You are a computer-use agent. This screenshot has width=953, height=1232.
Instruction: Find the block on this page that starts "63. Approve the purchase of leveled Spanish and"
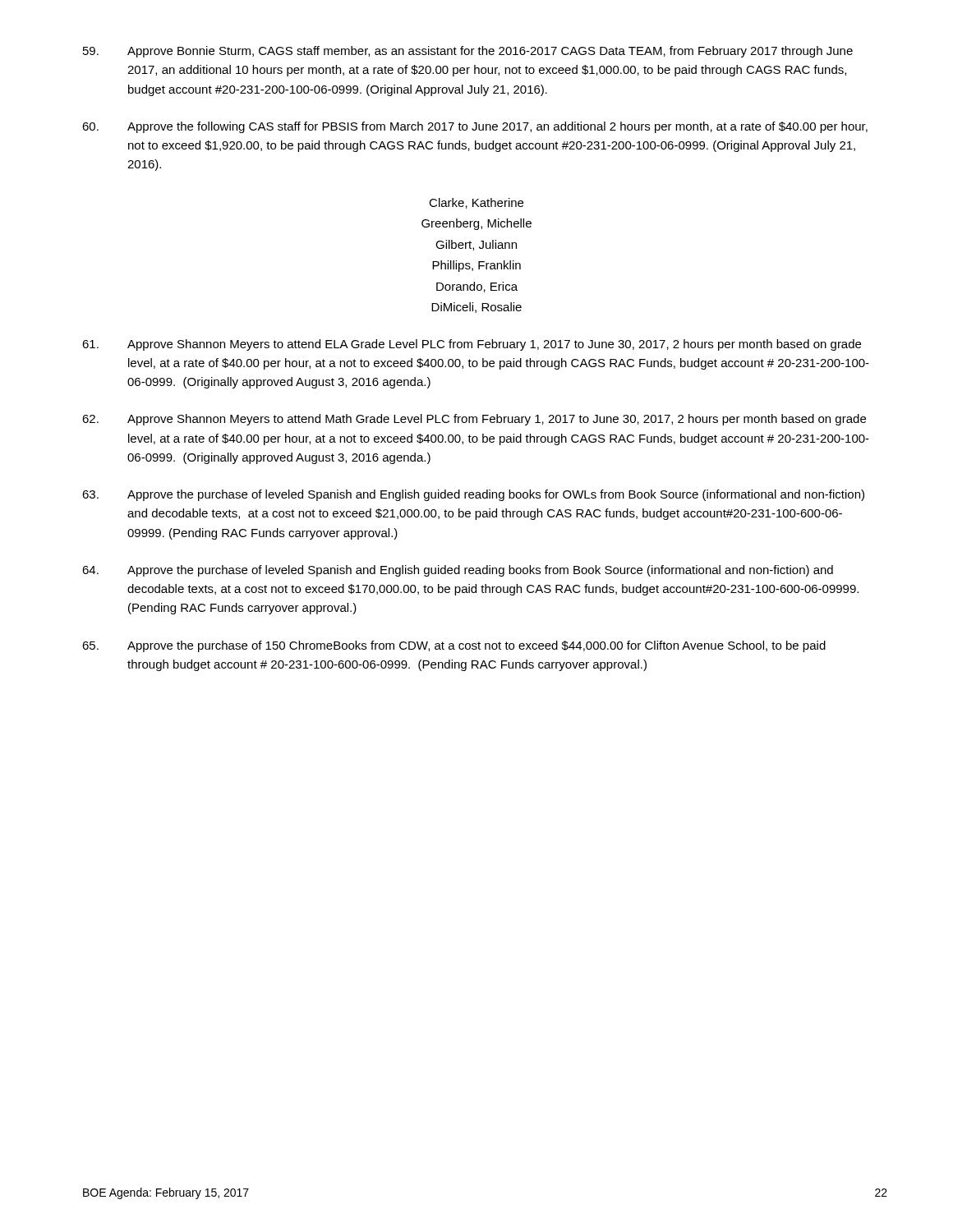[x=476, y=513]
